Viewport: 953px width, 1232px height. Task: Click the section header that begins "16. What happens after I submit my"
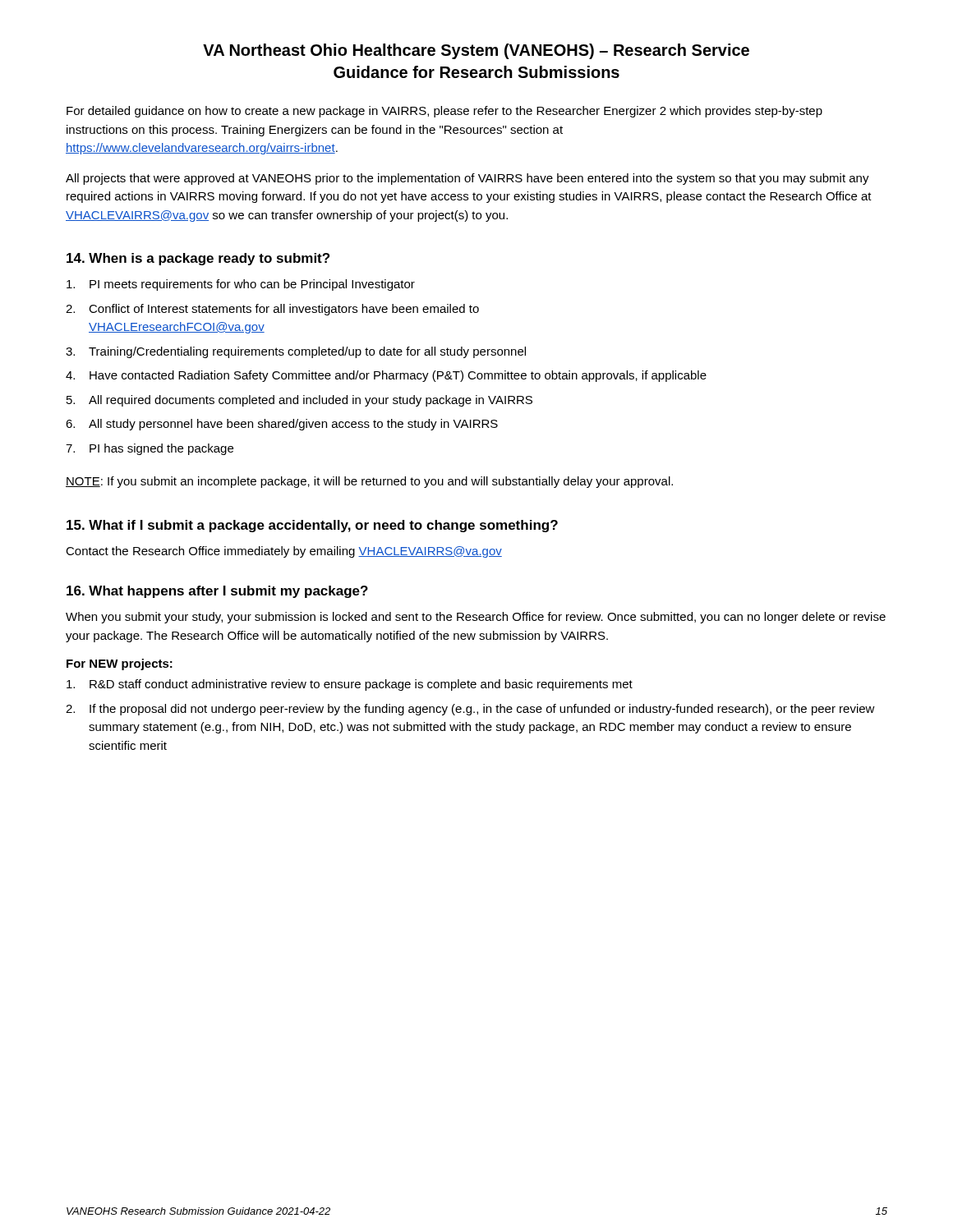pyautogui.click(x=217, y=591)
